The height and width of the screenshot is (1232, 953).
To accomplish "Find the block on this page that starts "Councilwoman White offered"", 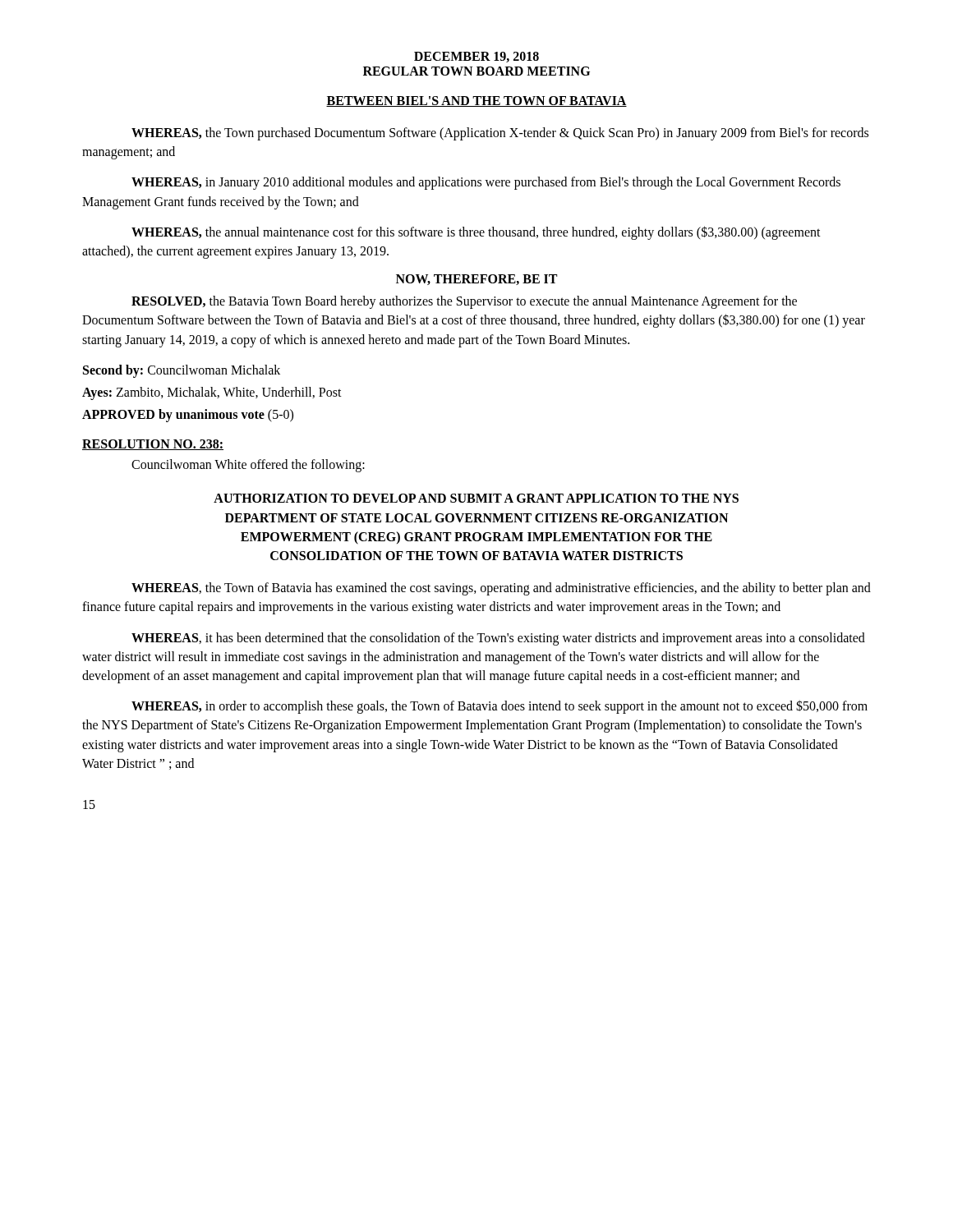I will 248,465.
